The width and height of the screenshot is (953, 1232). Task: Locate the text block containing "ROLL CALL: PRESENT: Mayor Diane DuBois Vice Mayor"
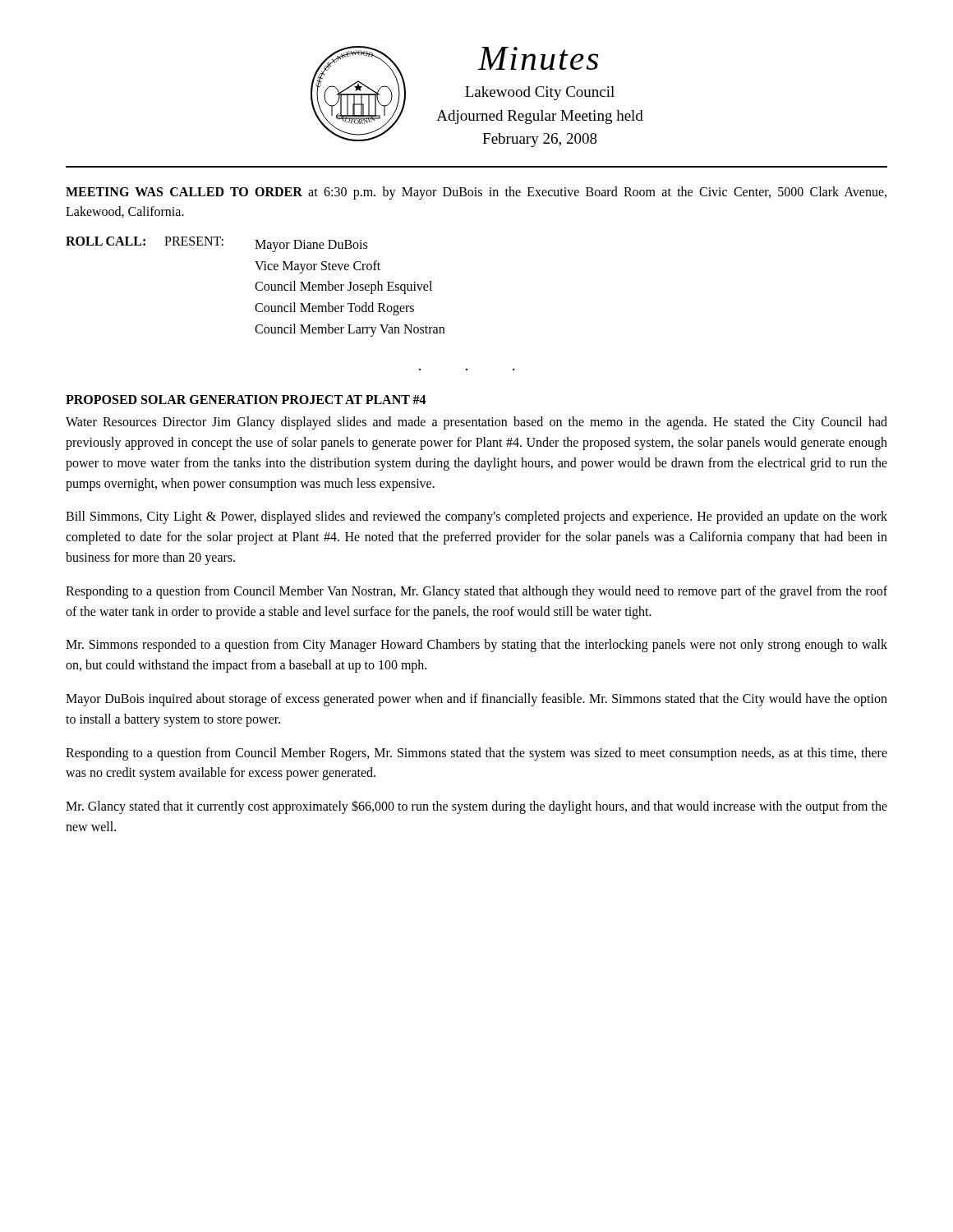coord(255,287)
